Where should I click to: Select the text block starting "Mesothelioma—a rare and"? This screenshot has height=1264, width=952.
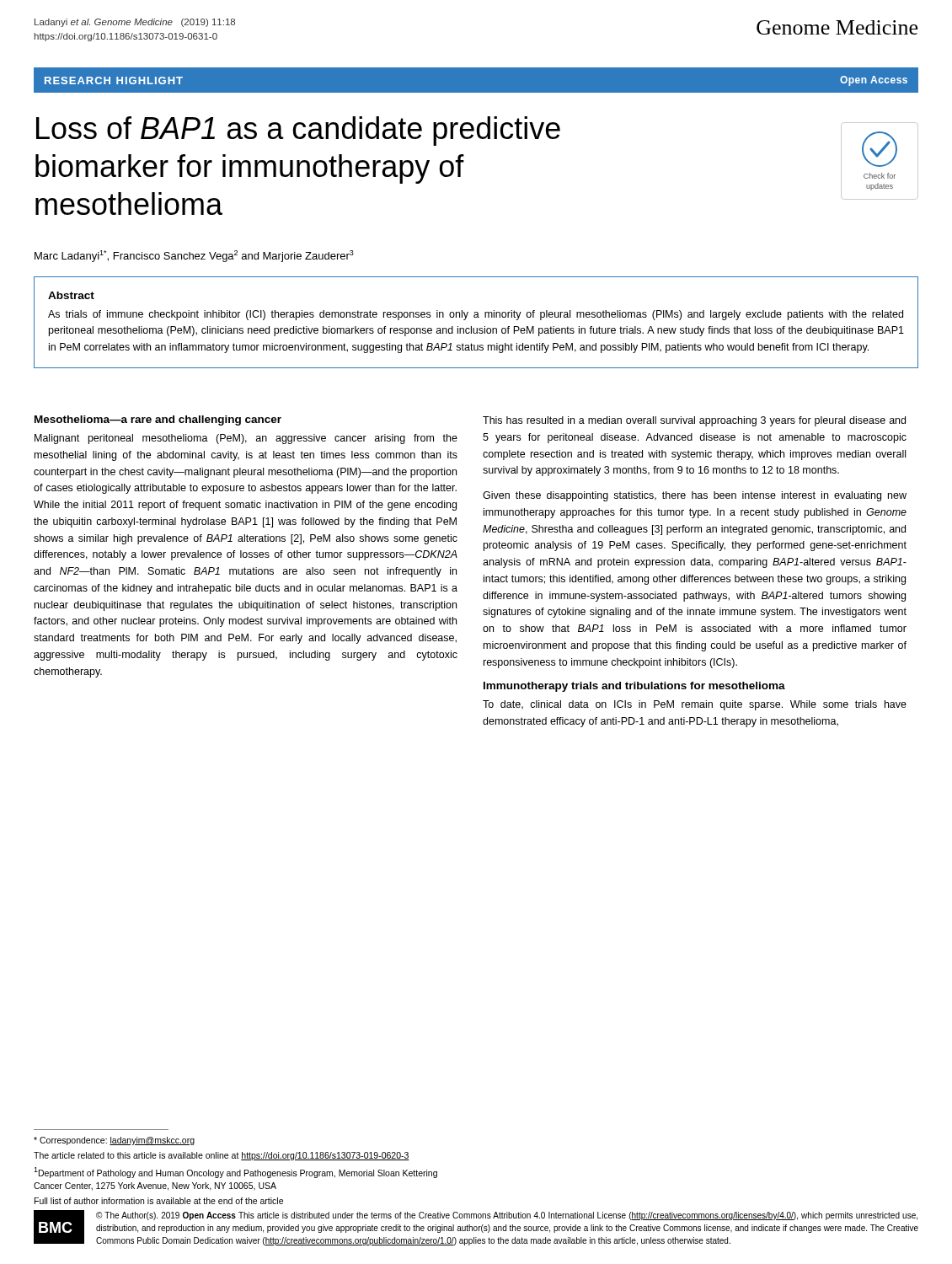click(158, 419)
